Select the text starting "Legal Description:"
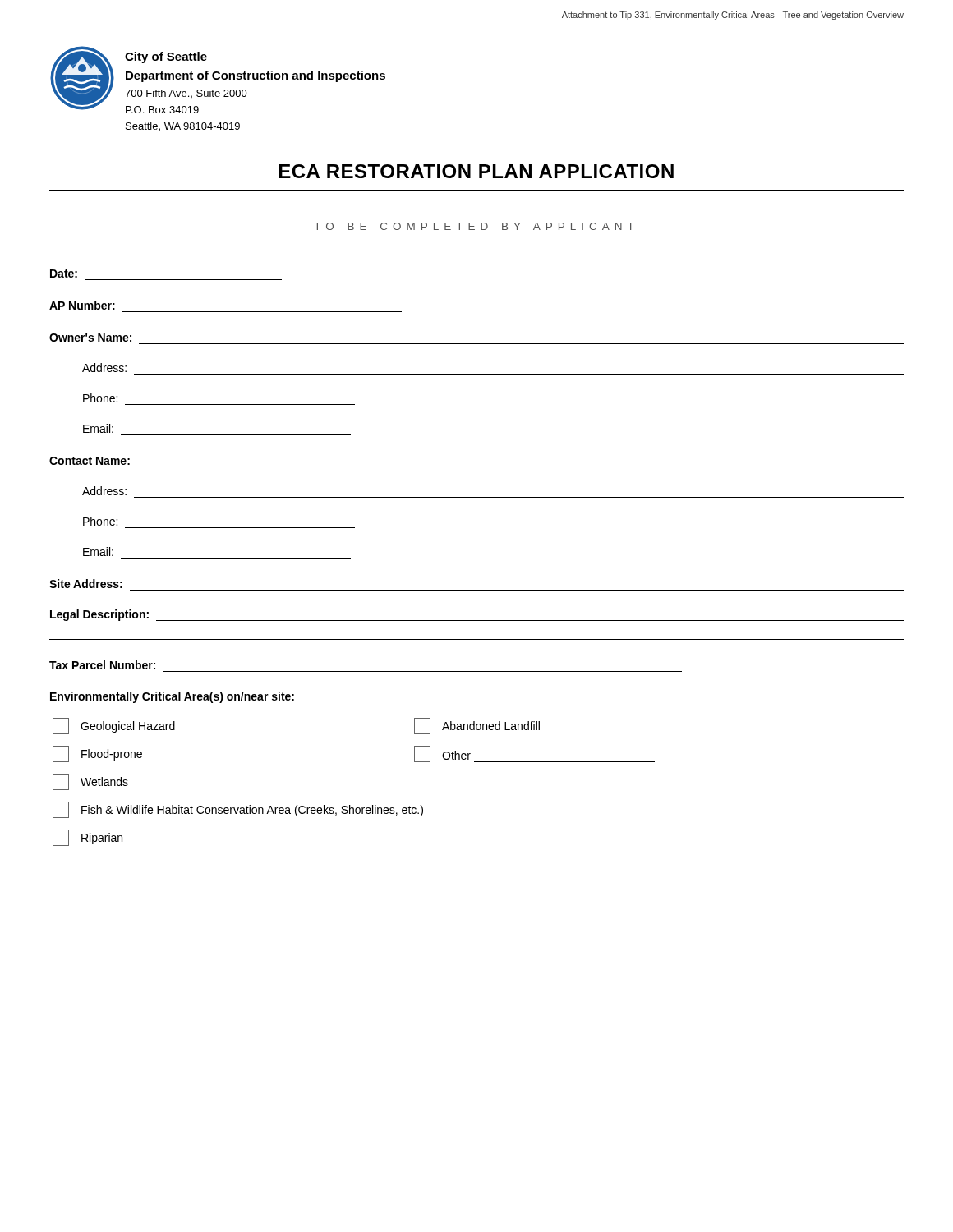Screen dimensions: 1232x953 476,613
